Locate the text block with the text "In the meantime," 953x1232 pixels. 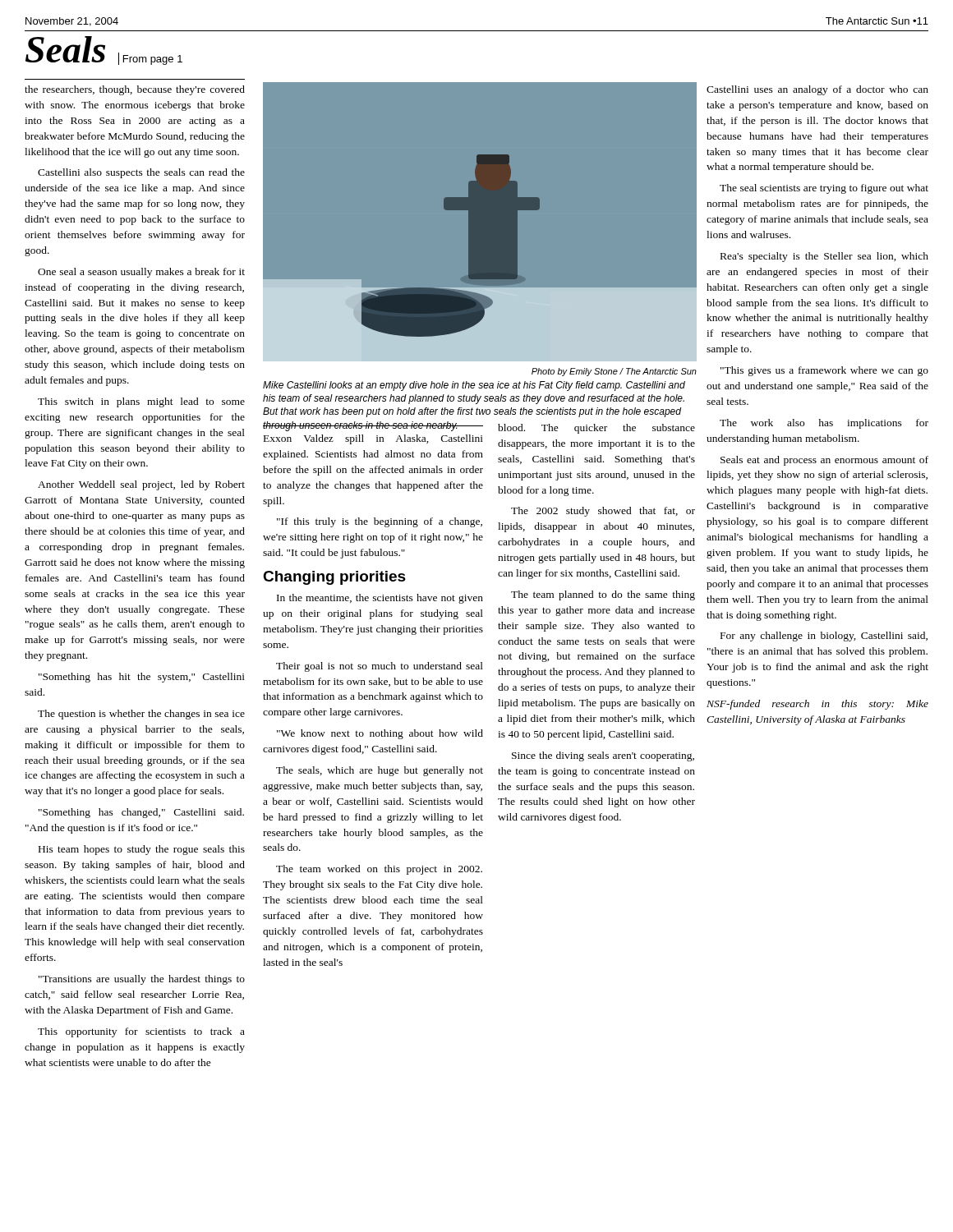[373, 781]
